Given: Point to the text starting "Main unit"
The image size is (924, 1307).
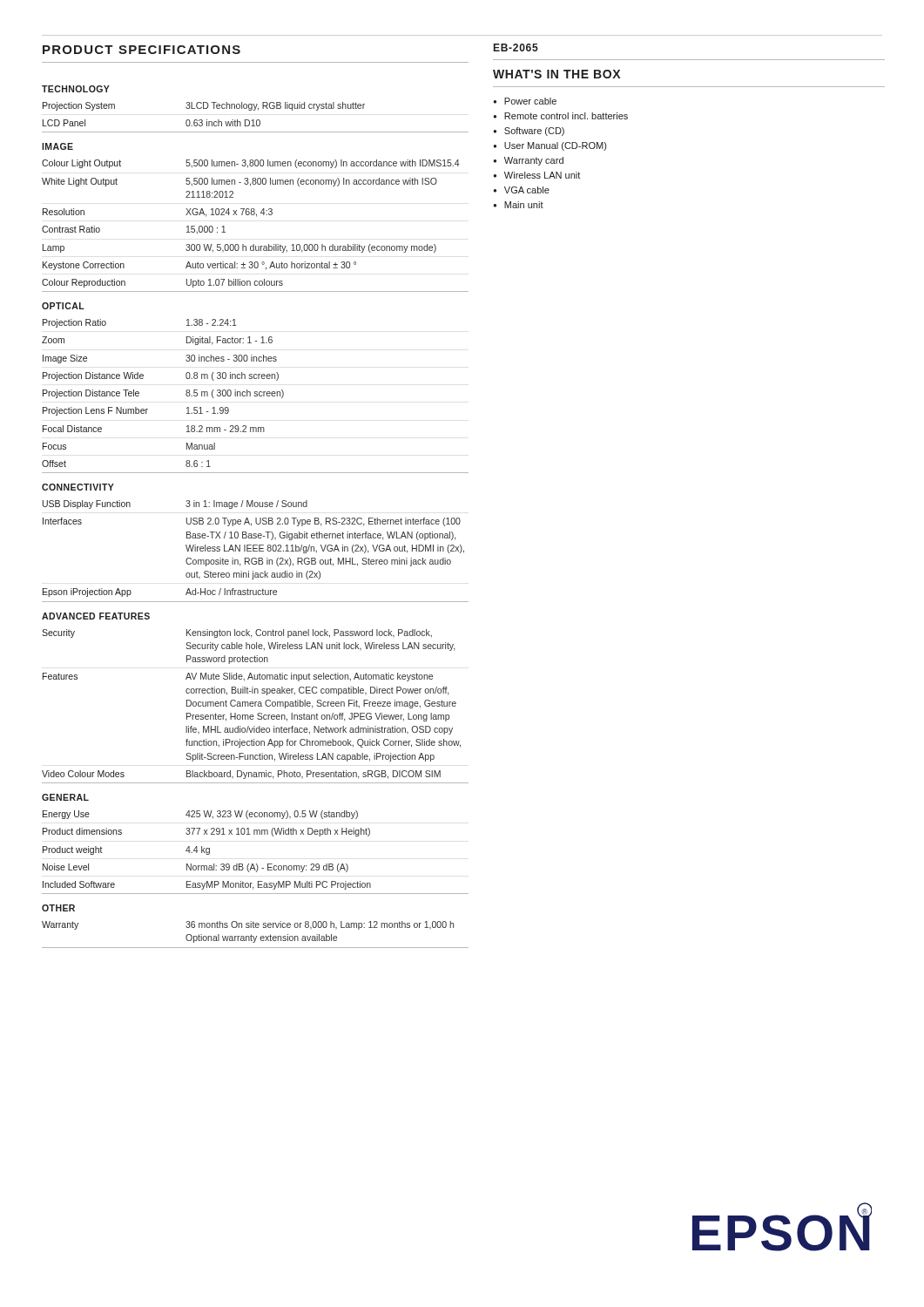Looking at the screenshot, I should (524, 205).
